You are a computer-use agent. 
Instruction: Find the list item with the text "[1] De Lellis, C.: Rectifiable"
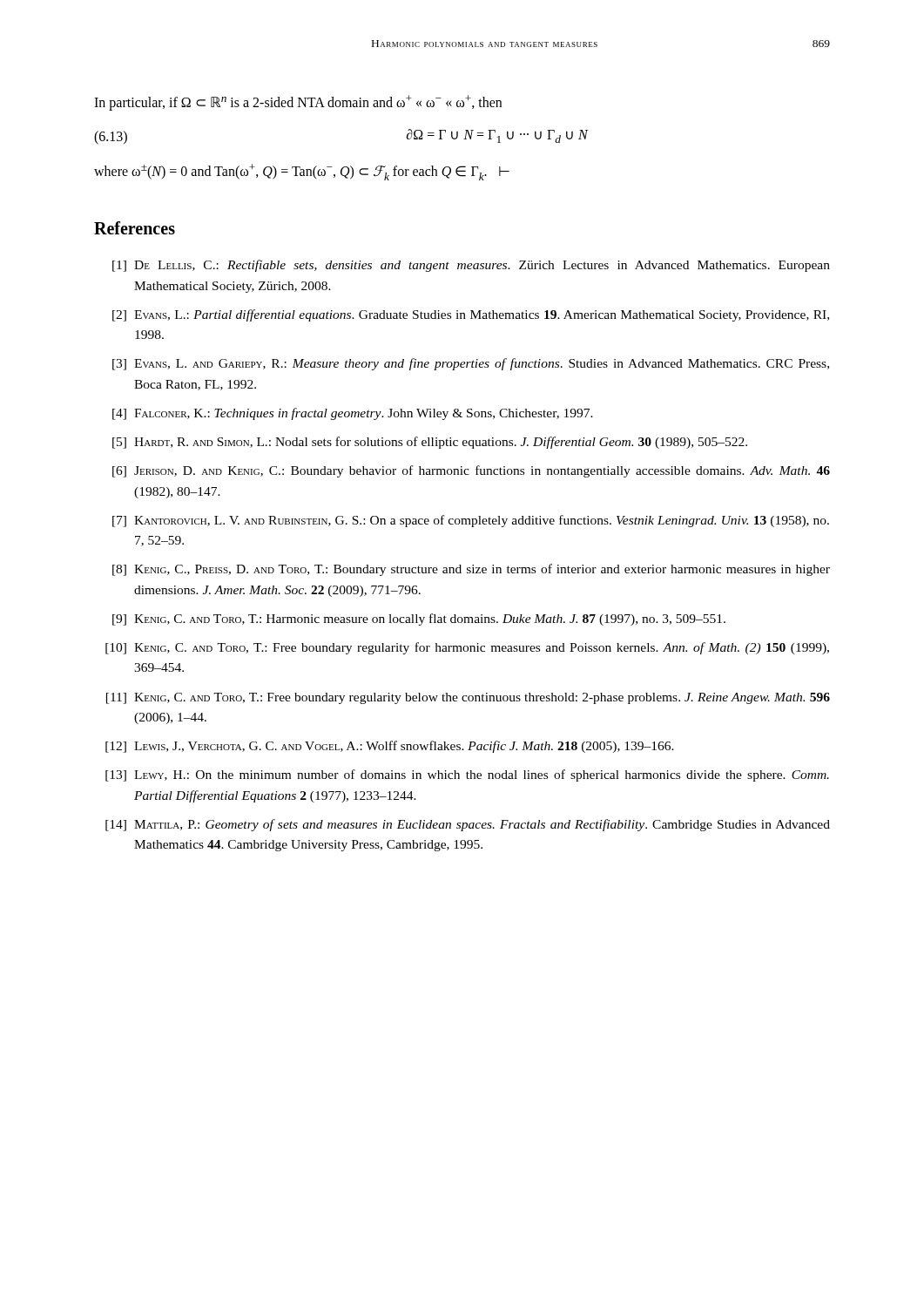tap(462, 275)
